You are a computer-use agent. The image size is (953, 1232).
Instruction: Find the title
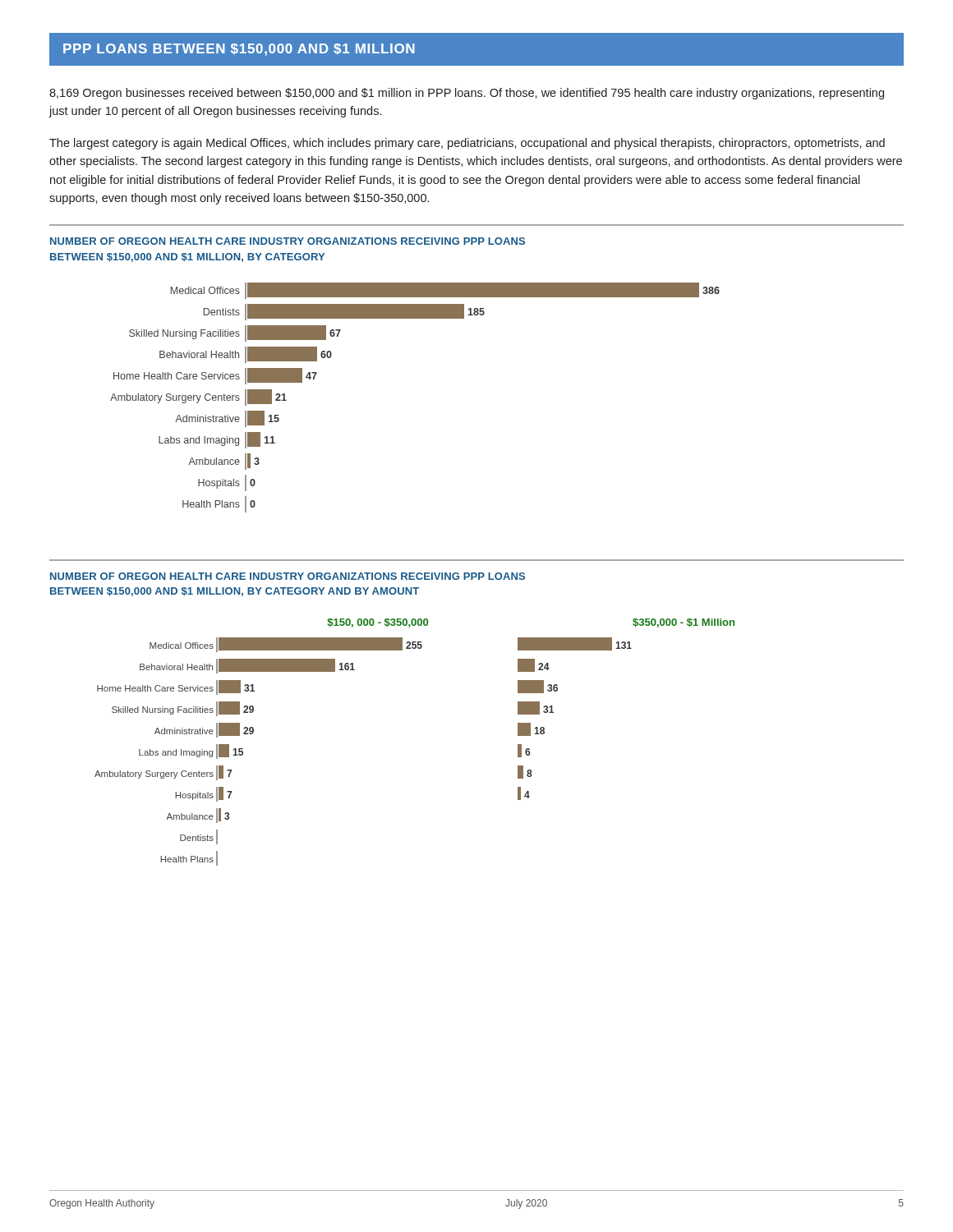click(x=239, y=49)
